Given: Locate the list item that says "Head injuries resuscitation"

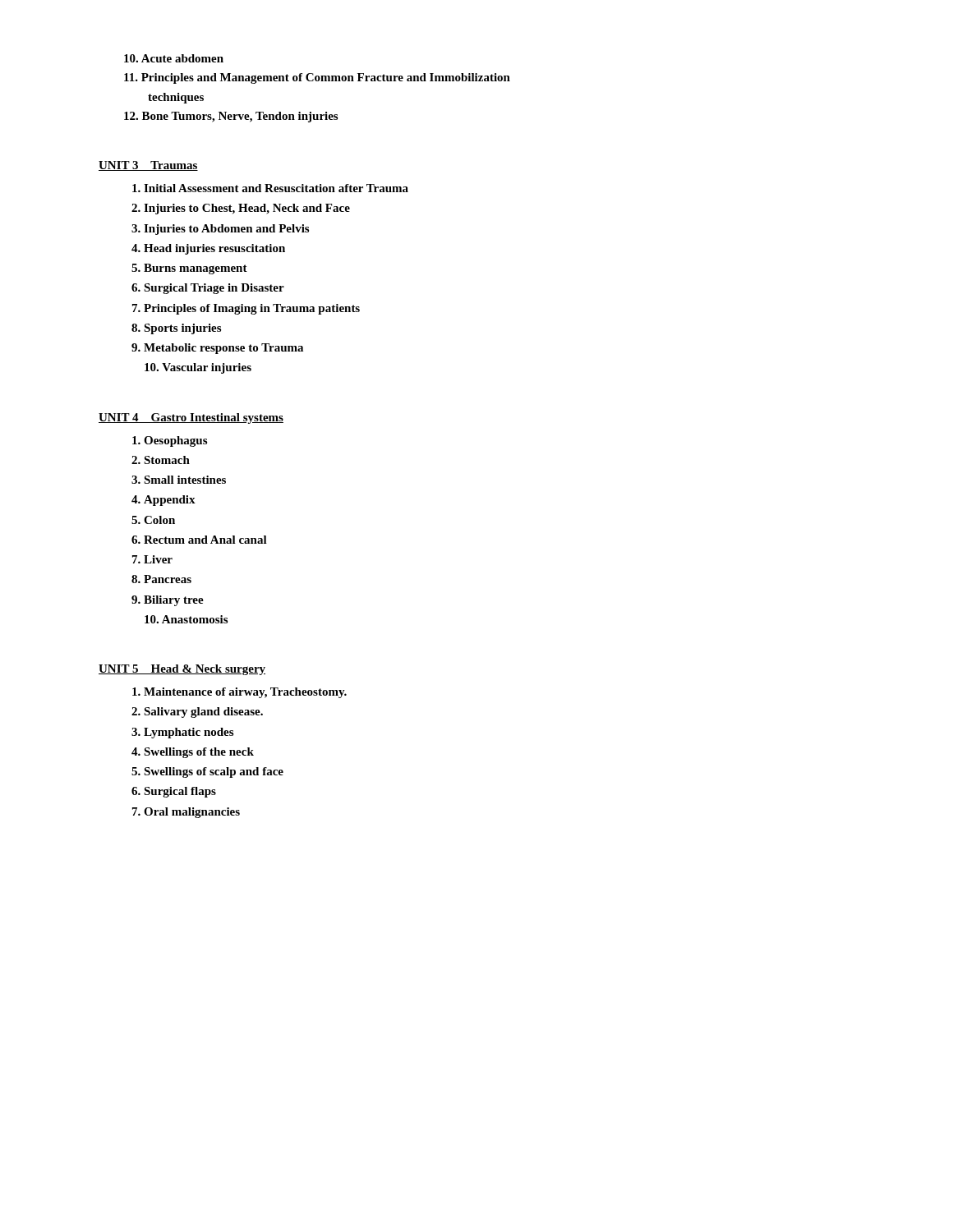Looking at the screenshot, I should pos(214,249).
